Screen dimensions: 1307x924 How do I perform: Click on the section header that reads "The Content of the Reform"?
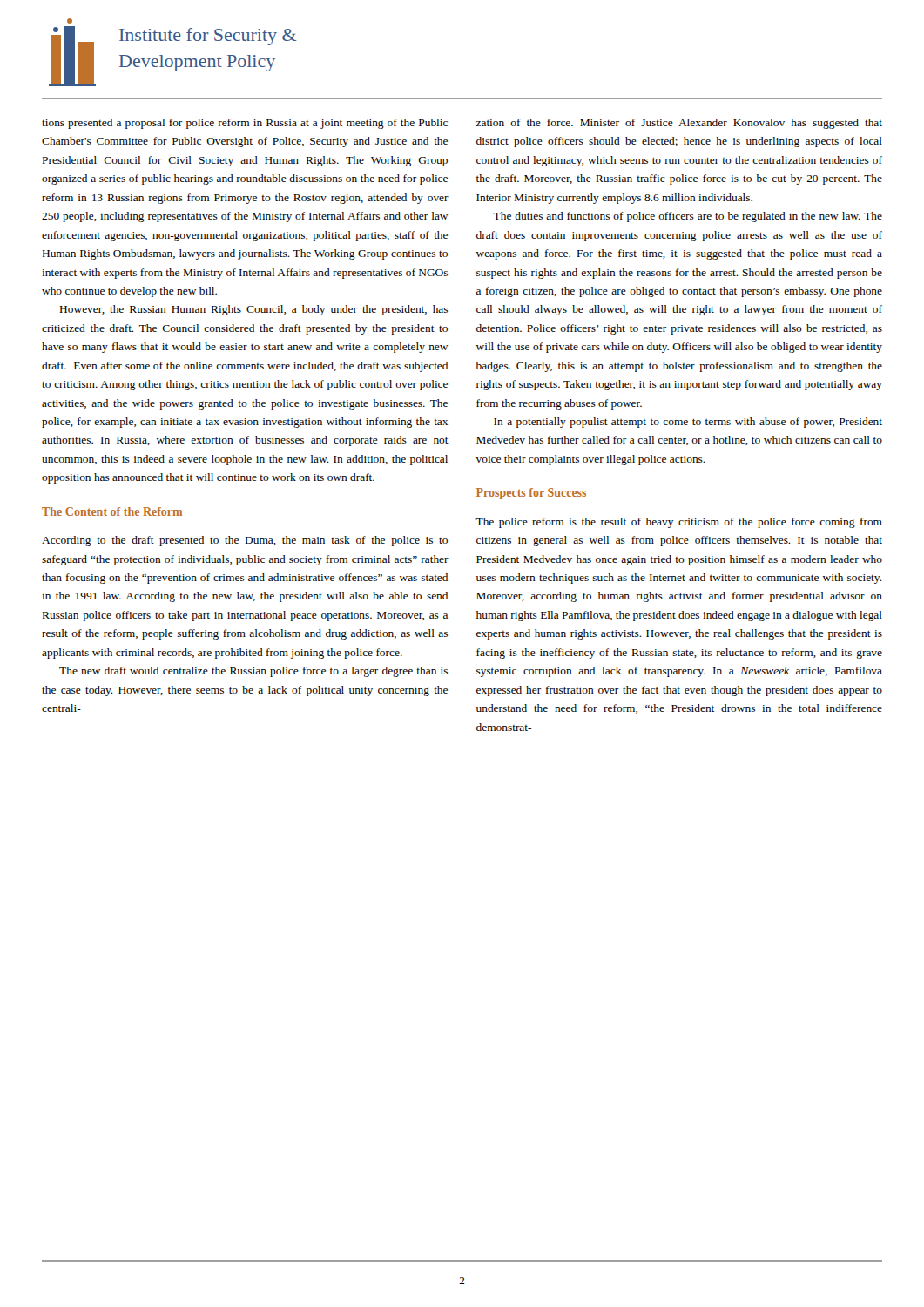tap(112, 512)
